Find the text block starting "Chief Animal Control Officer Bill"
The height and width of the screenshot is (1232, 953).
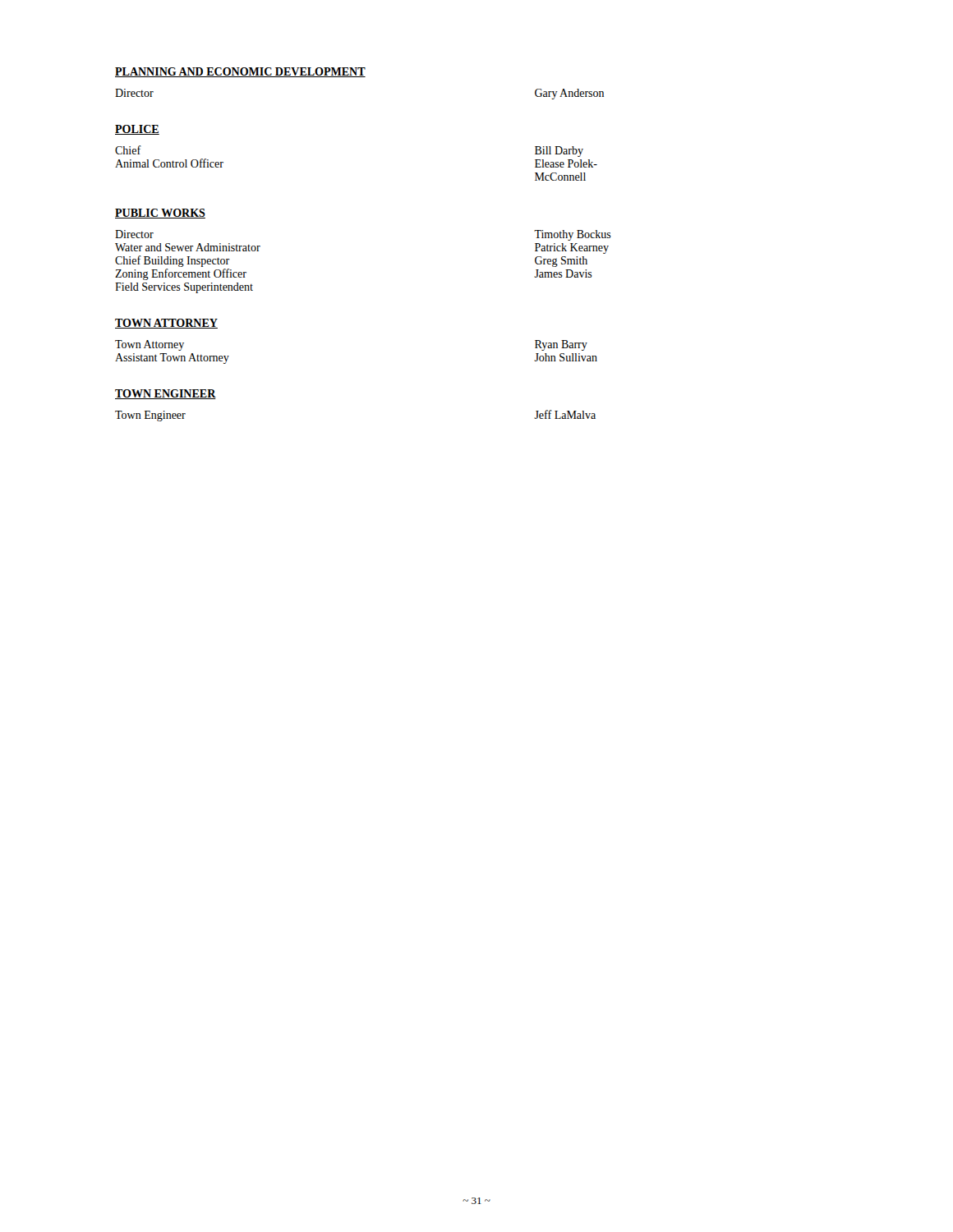[x=133, y=151]
